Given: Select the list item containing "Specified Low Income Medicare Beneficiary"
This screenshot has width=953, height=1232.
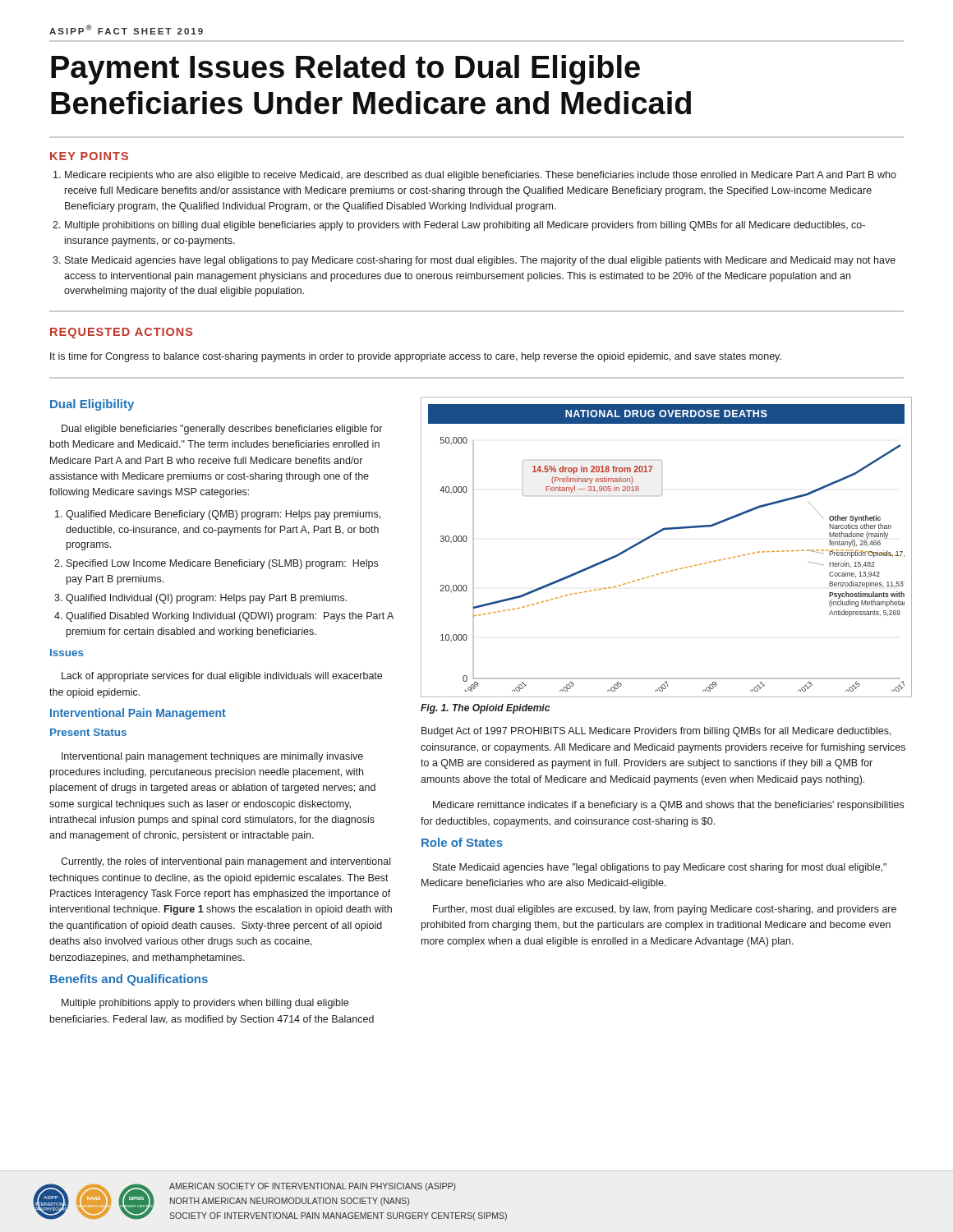Looking at the screenshot, I should point(222,571).
